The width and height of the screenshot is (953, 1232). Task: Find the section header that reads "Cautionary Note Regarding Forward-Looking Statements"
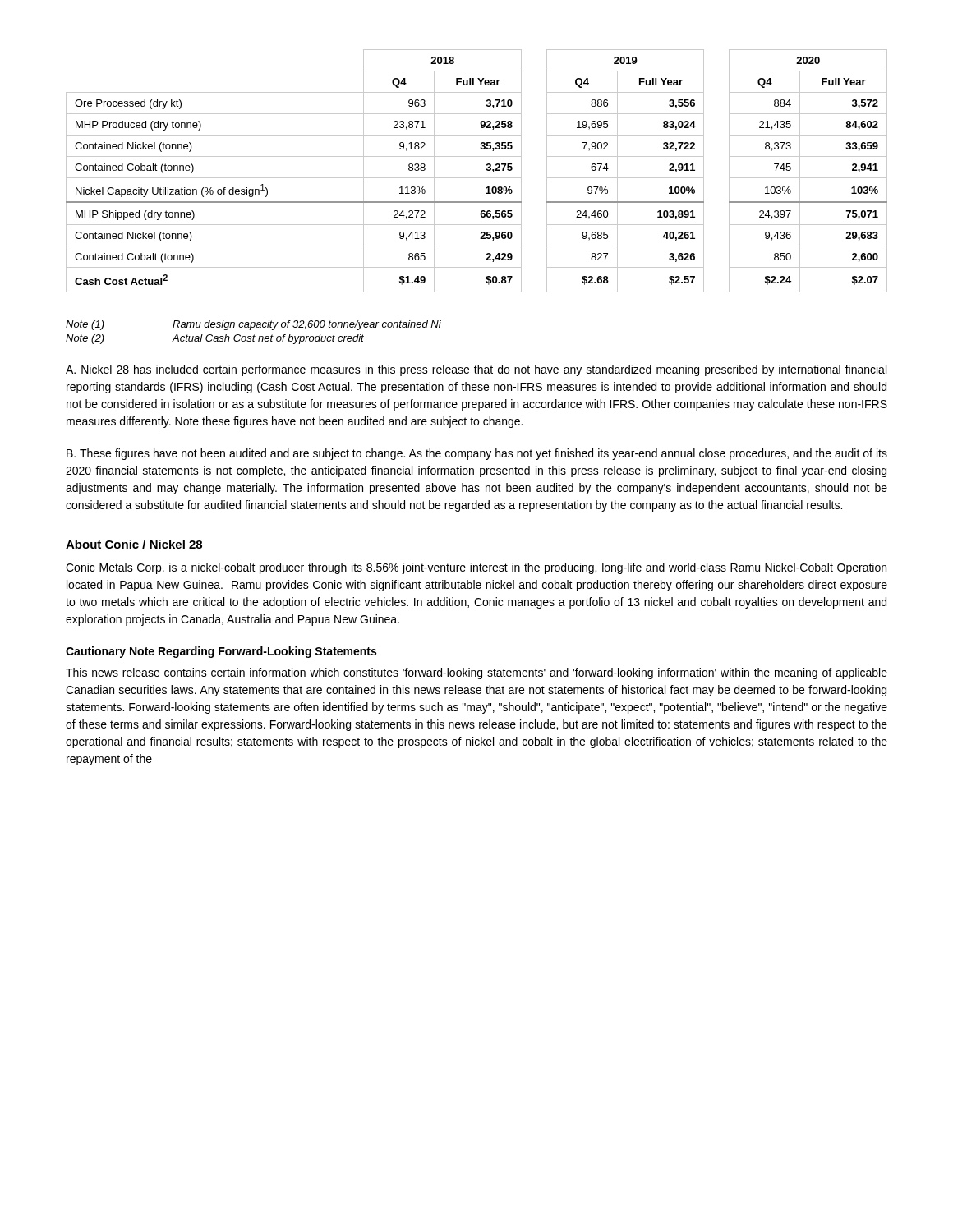point(221,651)
